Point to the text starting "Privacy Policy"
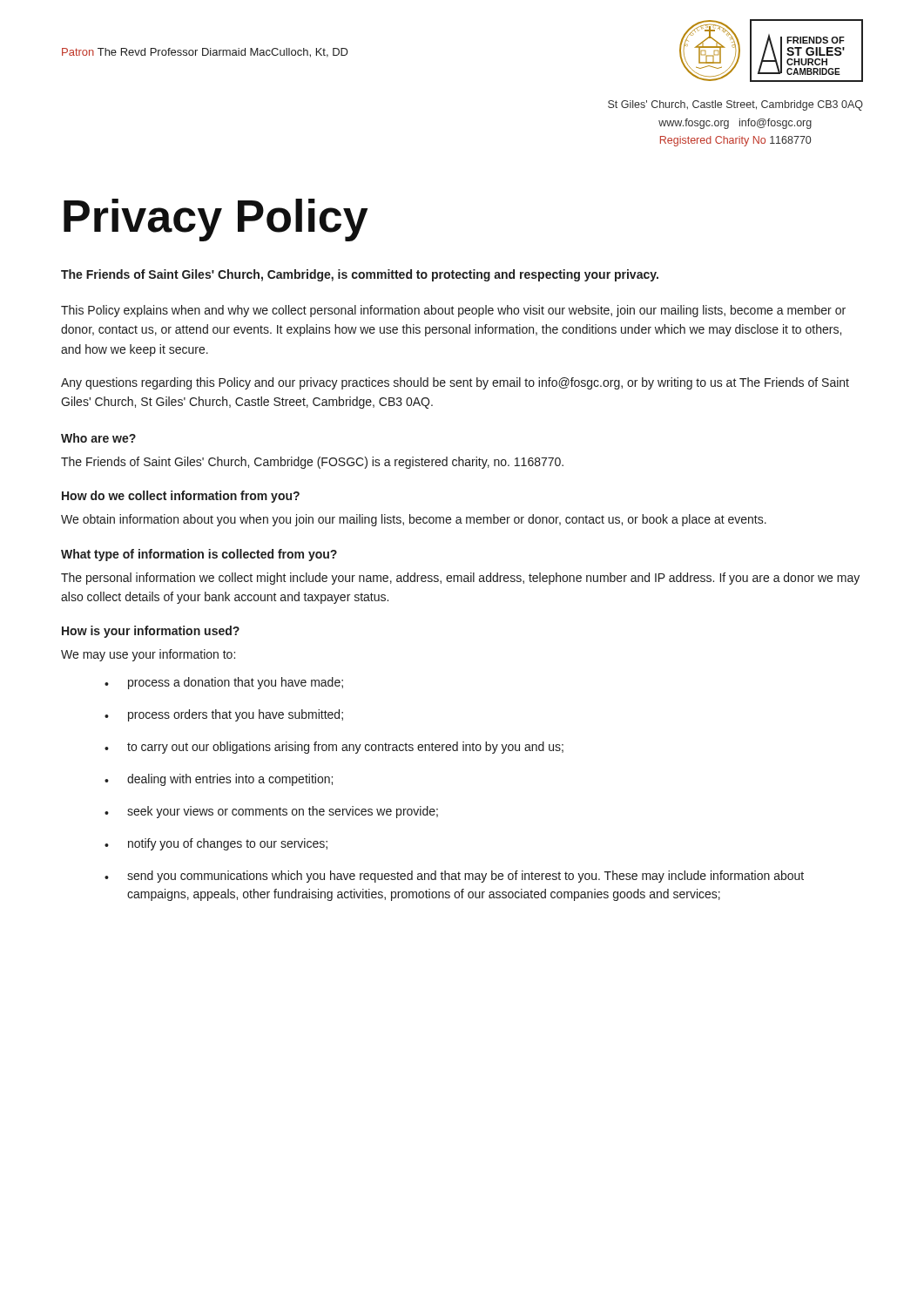924x1307 pixels. [215, 217]
